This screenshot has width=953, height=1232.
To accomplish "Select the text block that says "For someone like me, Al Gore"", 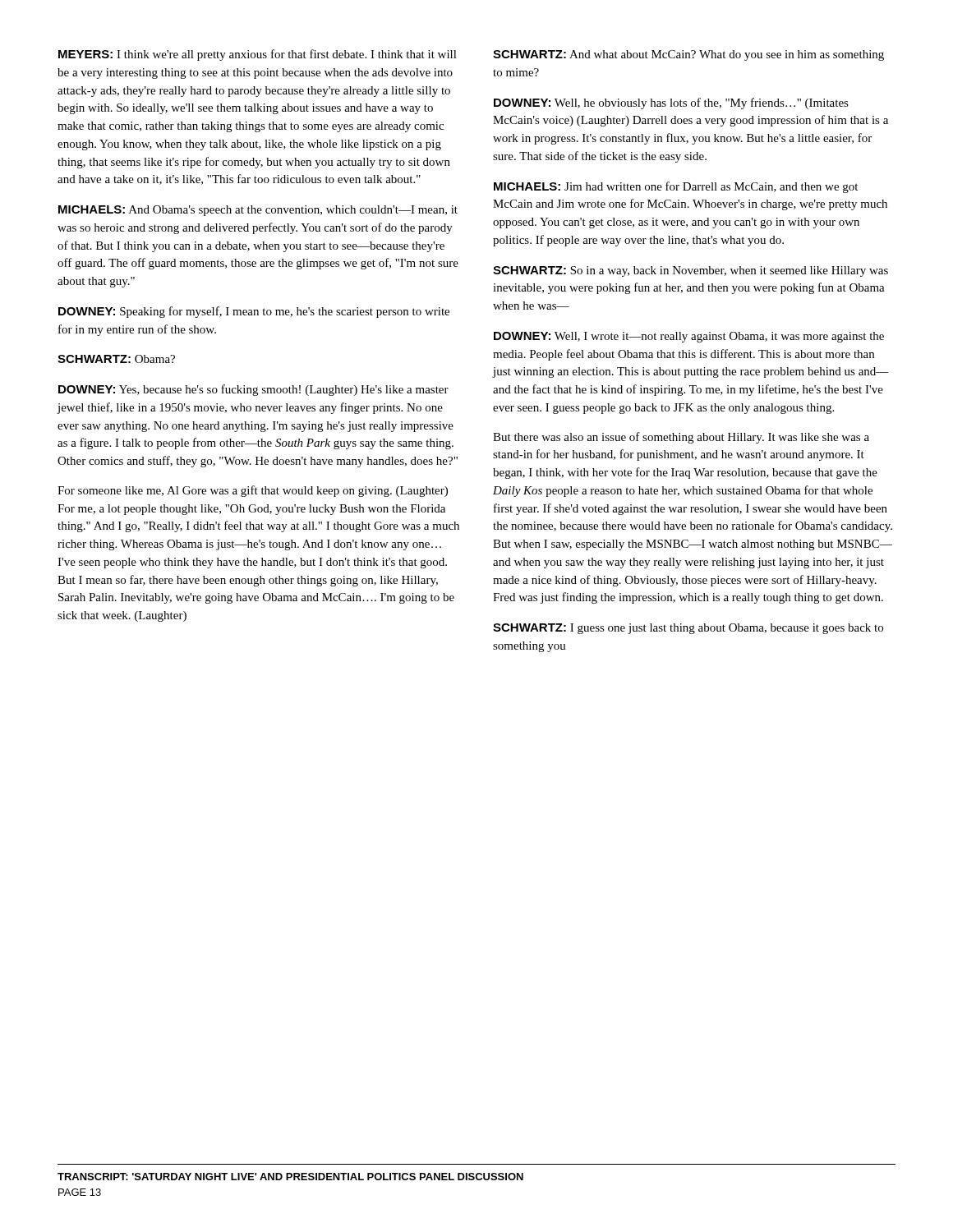I will pyautogui.click(x=259, y=553).
